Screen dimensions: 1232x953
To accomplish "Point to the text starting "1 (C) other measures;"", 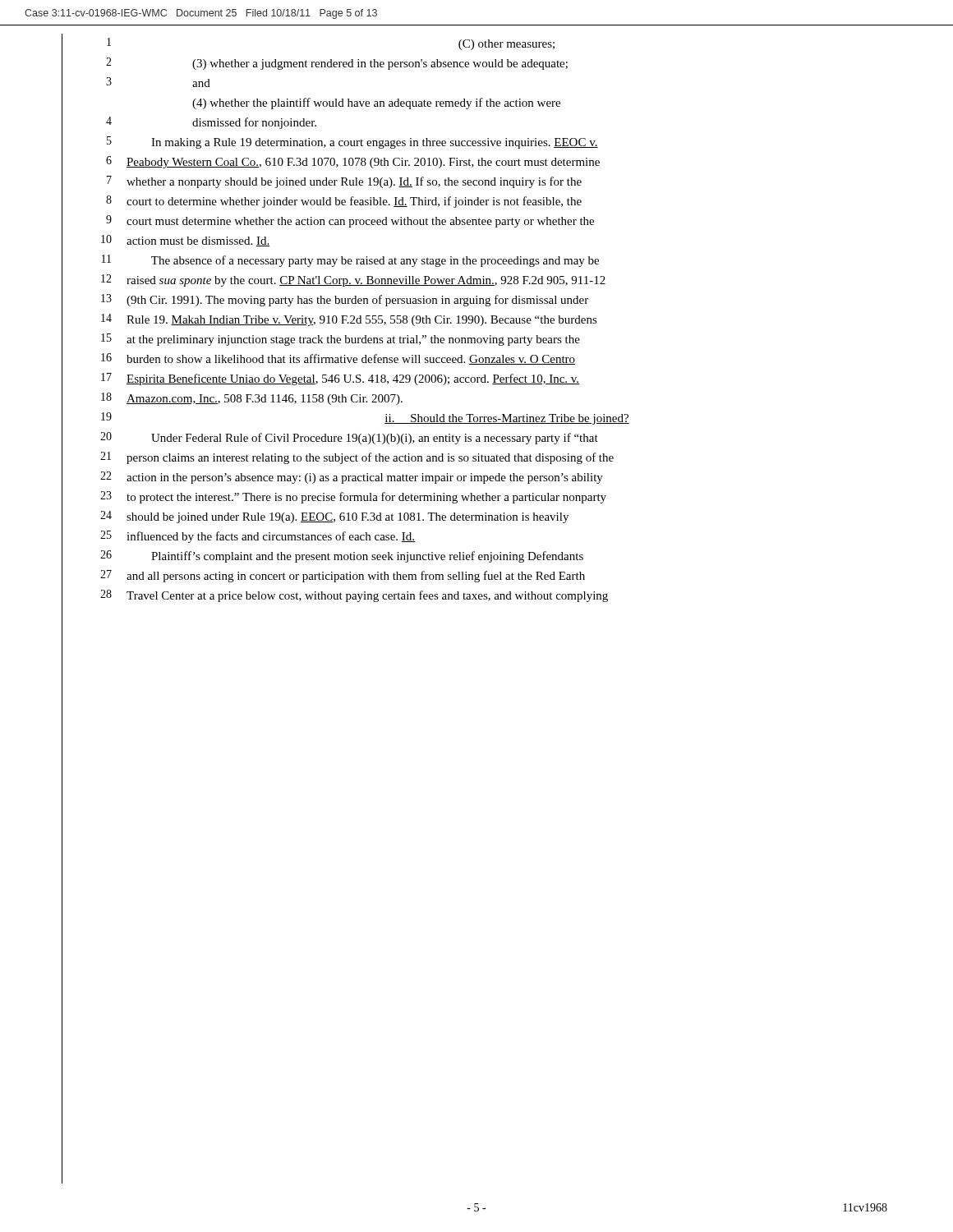I will (485, 43).
